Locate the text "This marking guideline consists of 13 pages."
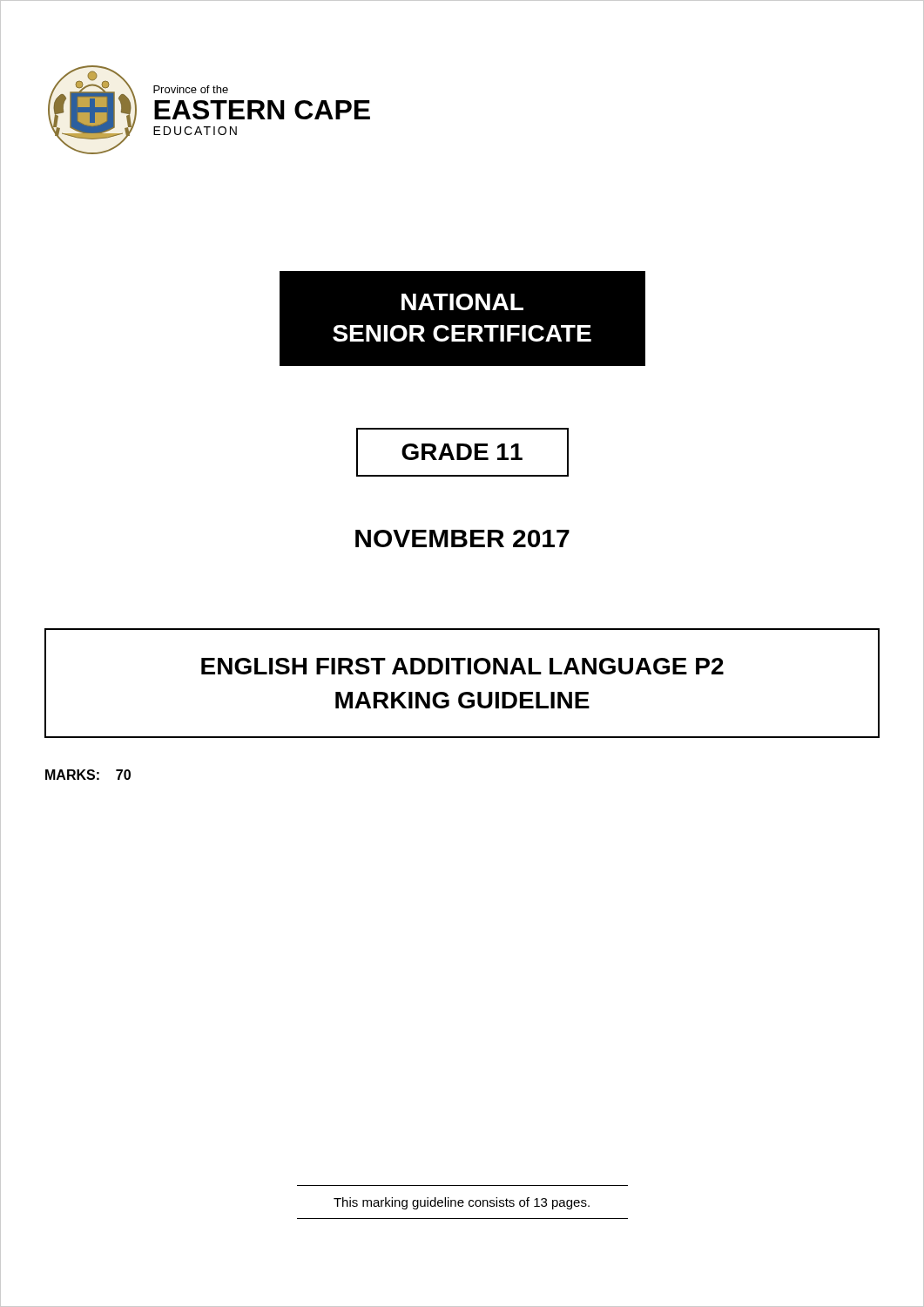 (462, 1202)
